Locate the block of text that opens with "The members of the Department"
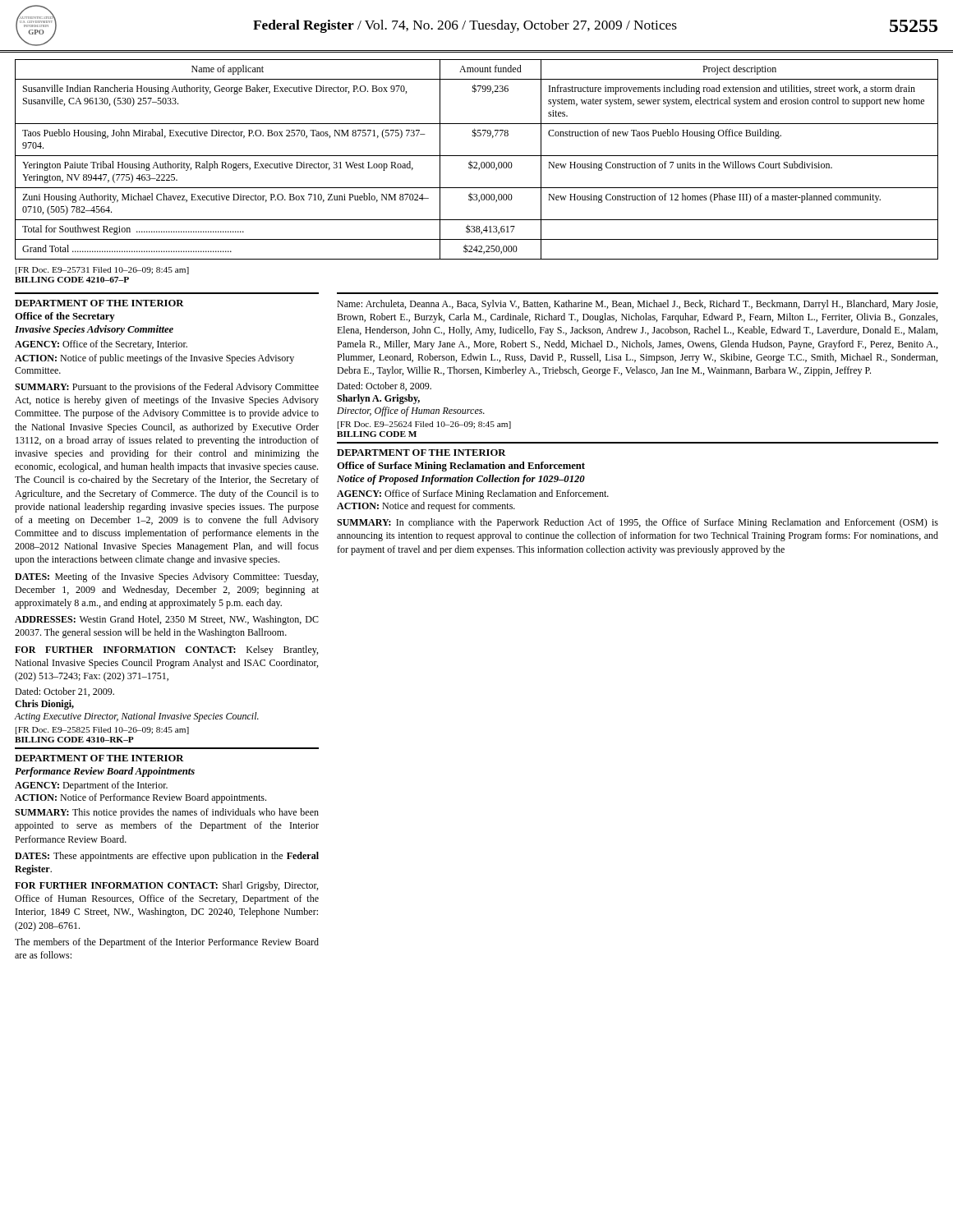Viewport: 953px width, 1232px height. click(x=167, y=949)
